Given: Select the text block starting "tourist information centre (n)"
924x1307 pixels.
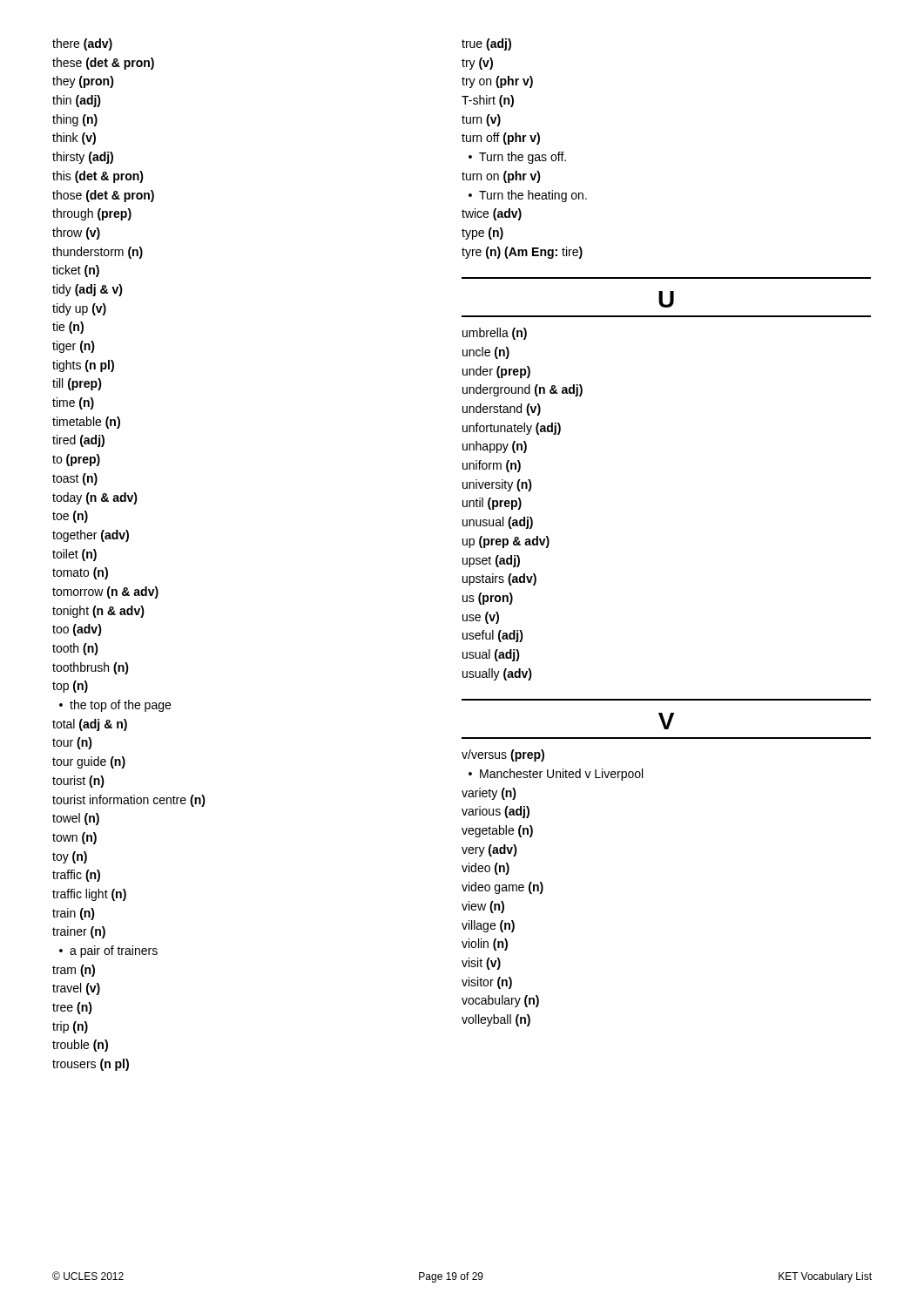Looking at the screenshot, I should [x=129, y=799].
